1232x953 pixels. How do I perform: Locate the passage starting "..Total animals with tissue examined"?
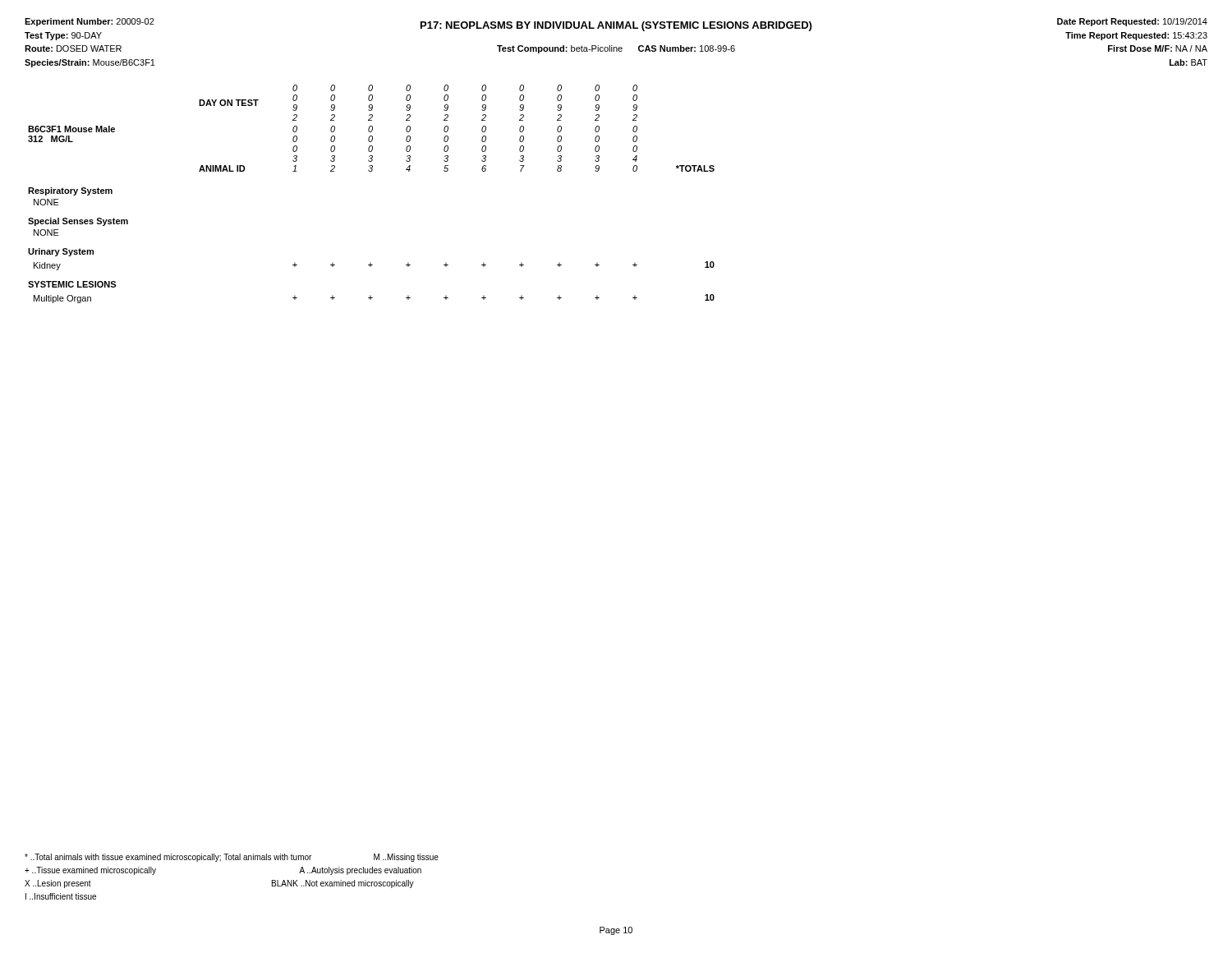coord(232,857)
